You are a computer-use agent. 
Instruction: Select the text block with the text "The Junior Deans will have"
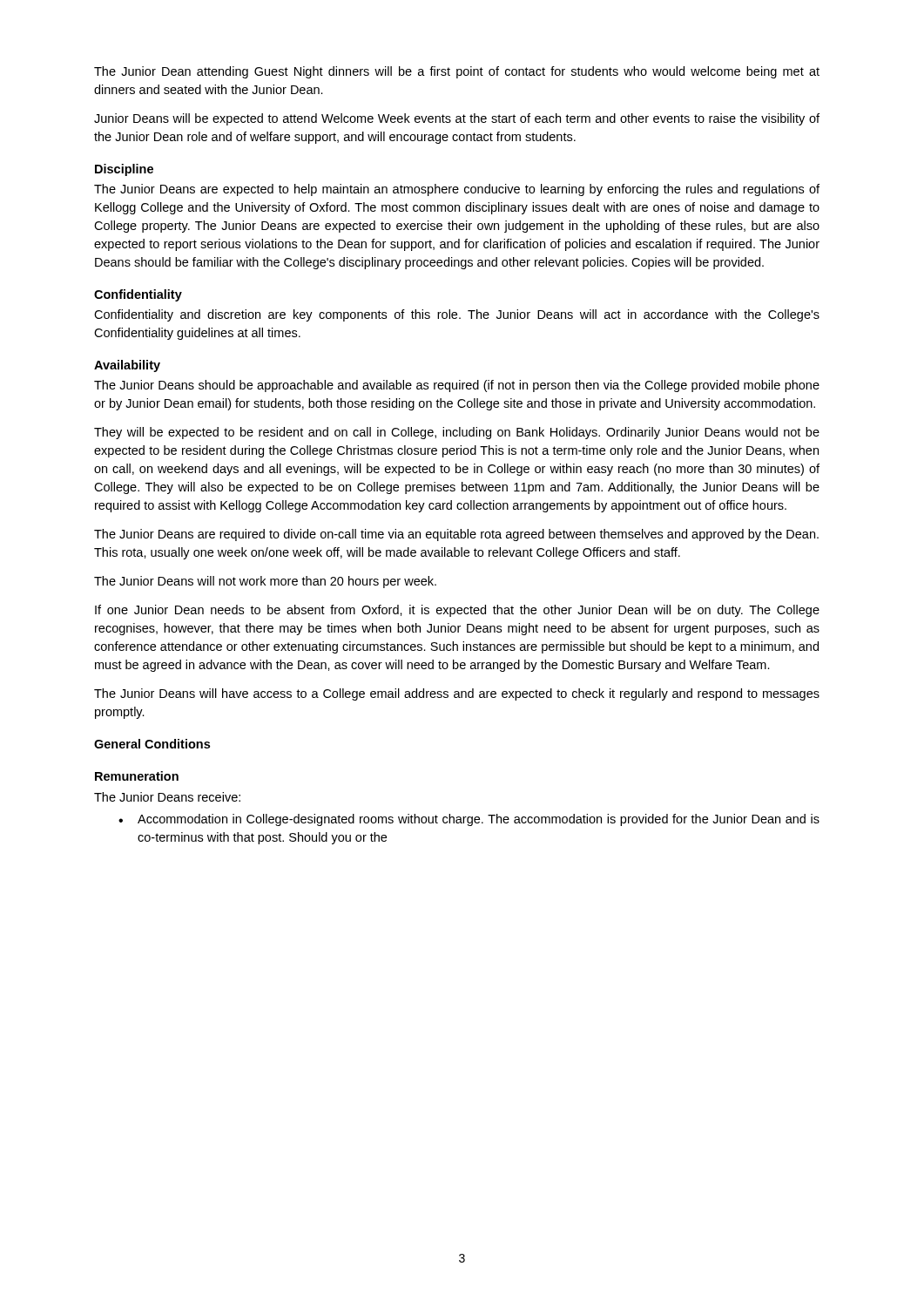point(457,704)
